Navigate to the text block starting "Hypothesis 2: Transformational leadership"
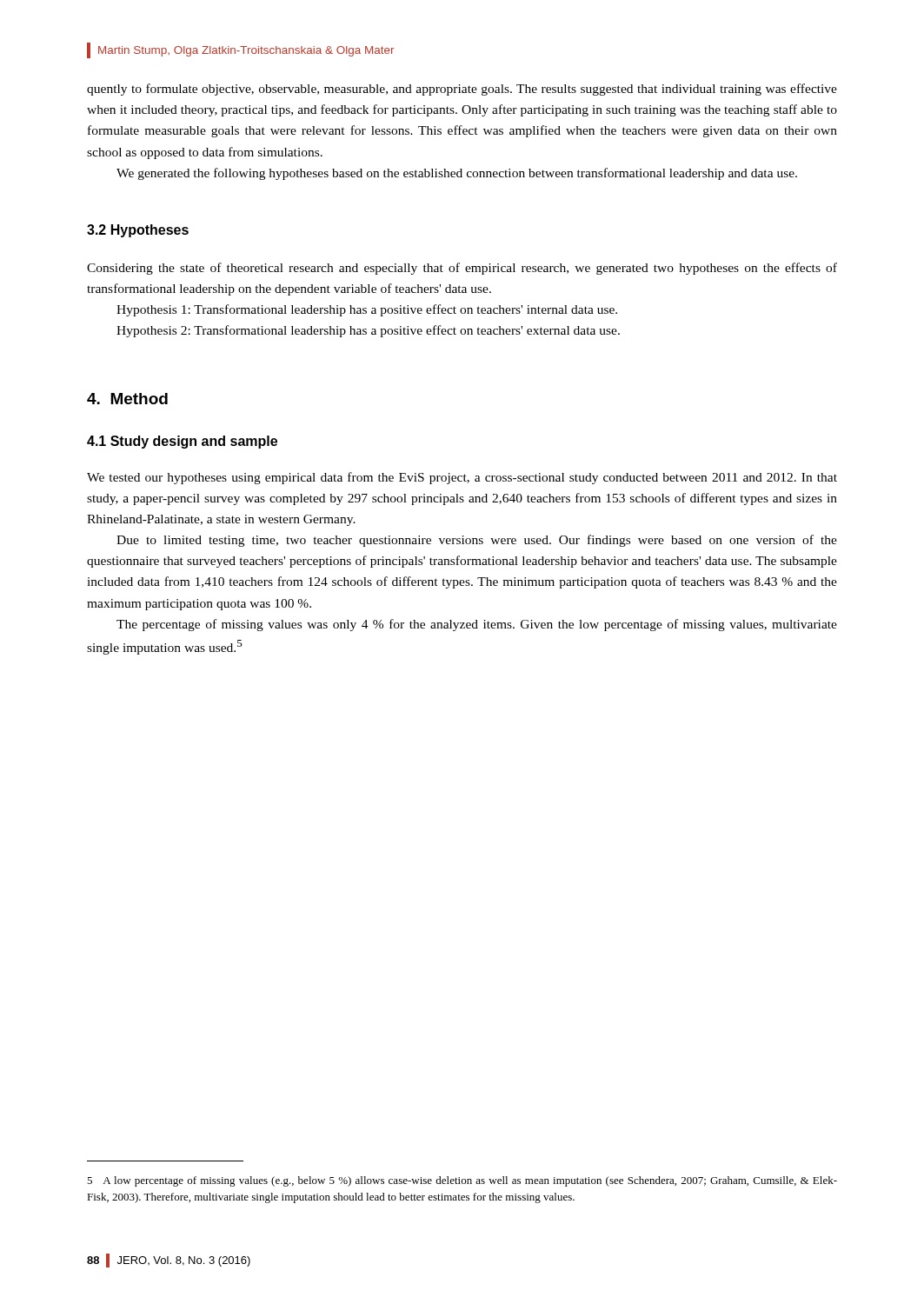Image resolution: width=924 pixels, height=1304 pixels. point(462,331)
